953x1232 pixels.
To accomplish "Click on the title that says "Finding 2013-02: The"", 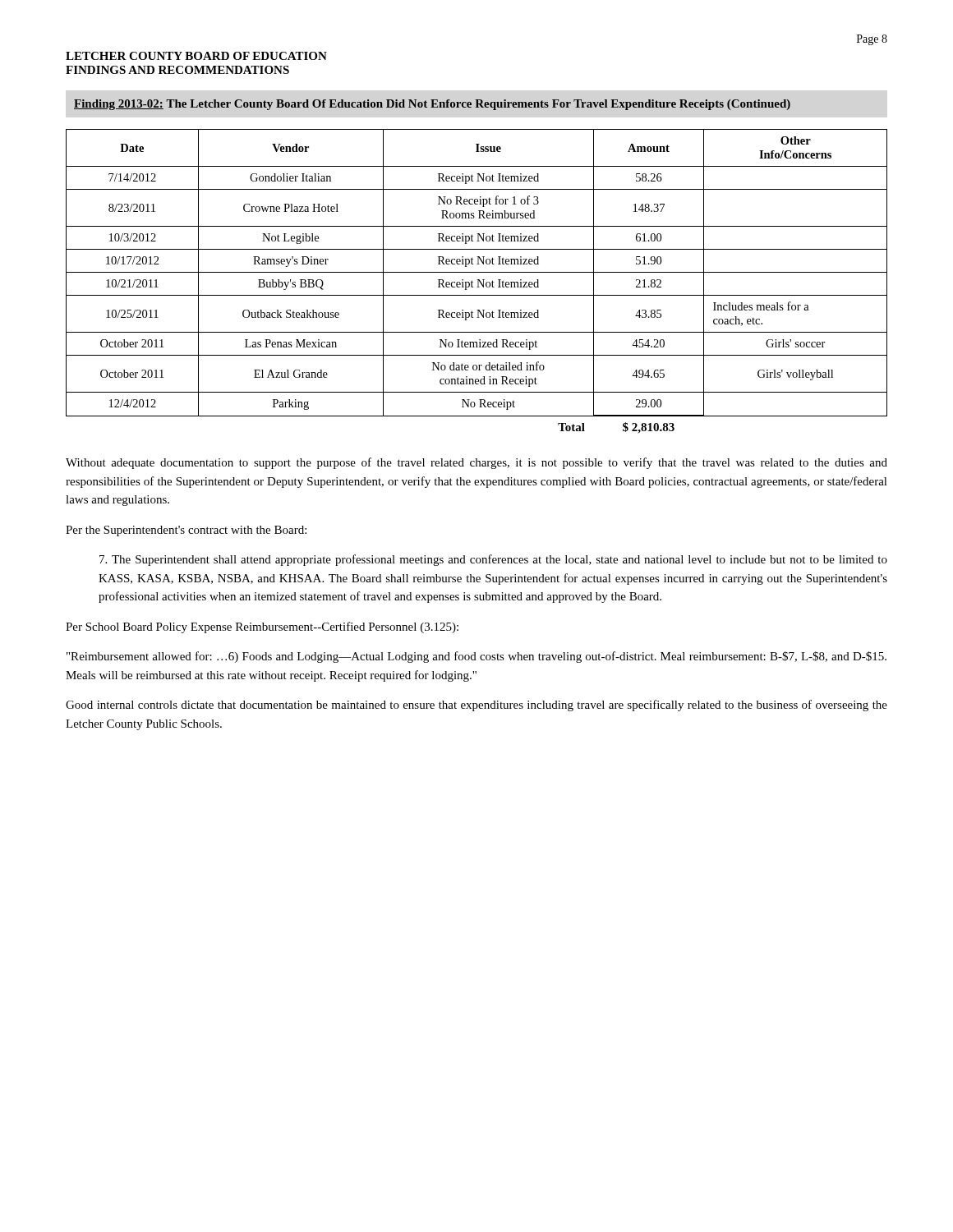I will pyautogui.click(x=476, y=104).
